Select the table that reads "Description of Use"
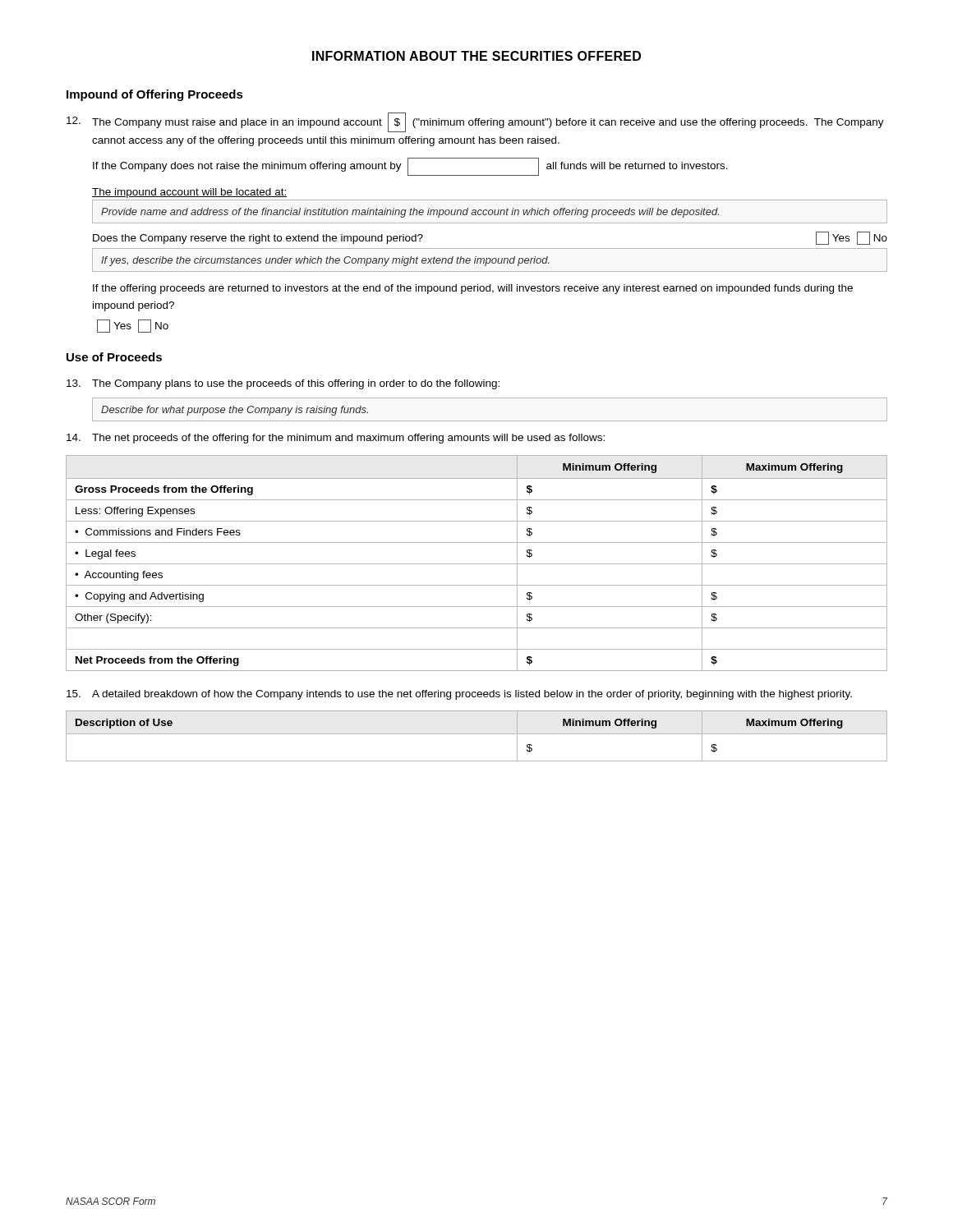This screenshot has width=953, height=1232. tap(476, 736)
